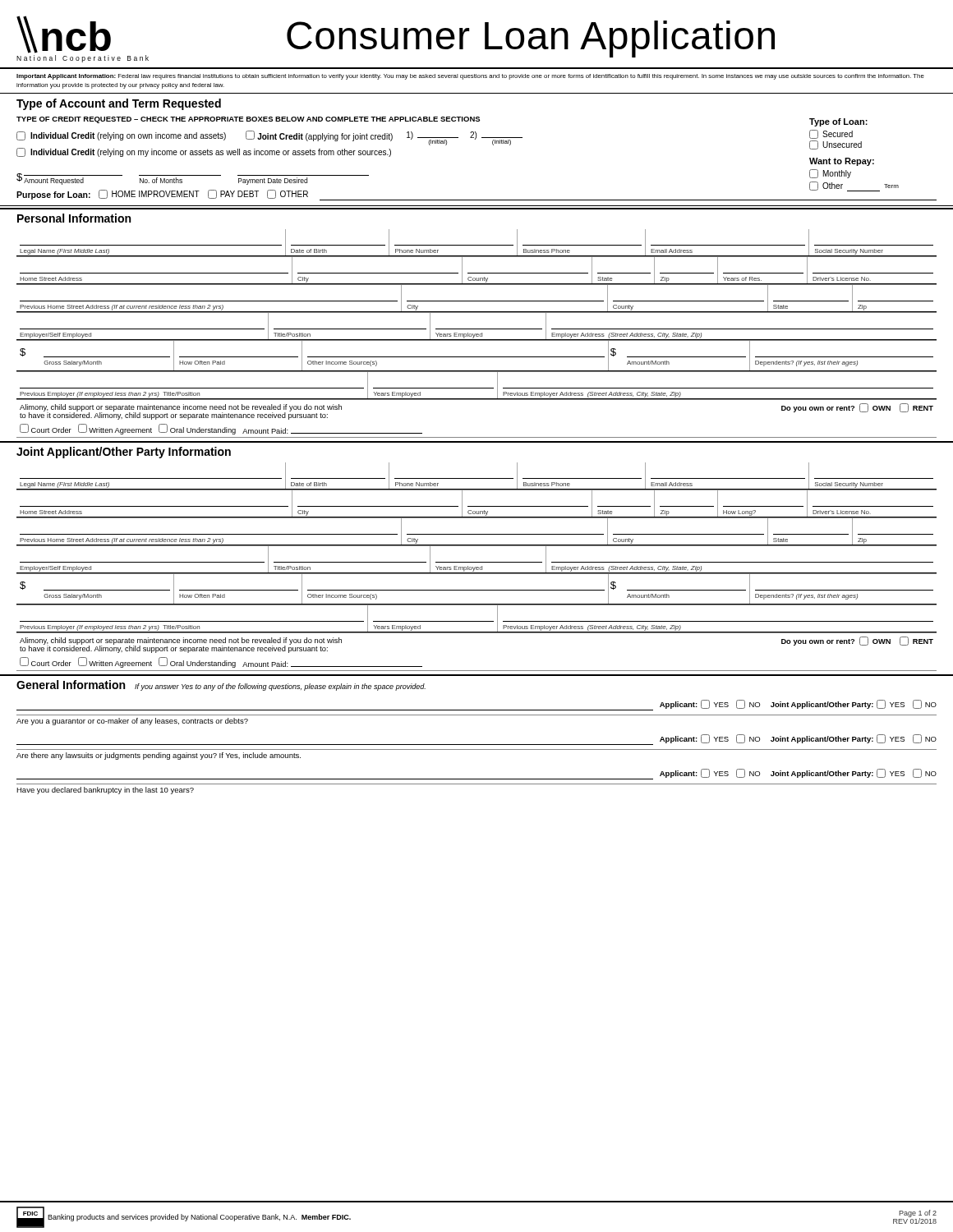Click where it says "General Information"

coord(71,685)
